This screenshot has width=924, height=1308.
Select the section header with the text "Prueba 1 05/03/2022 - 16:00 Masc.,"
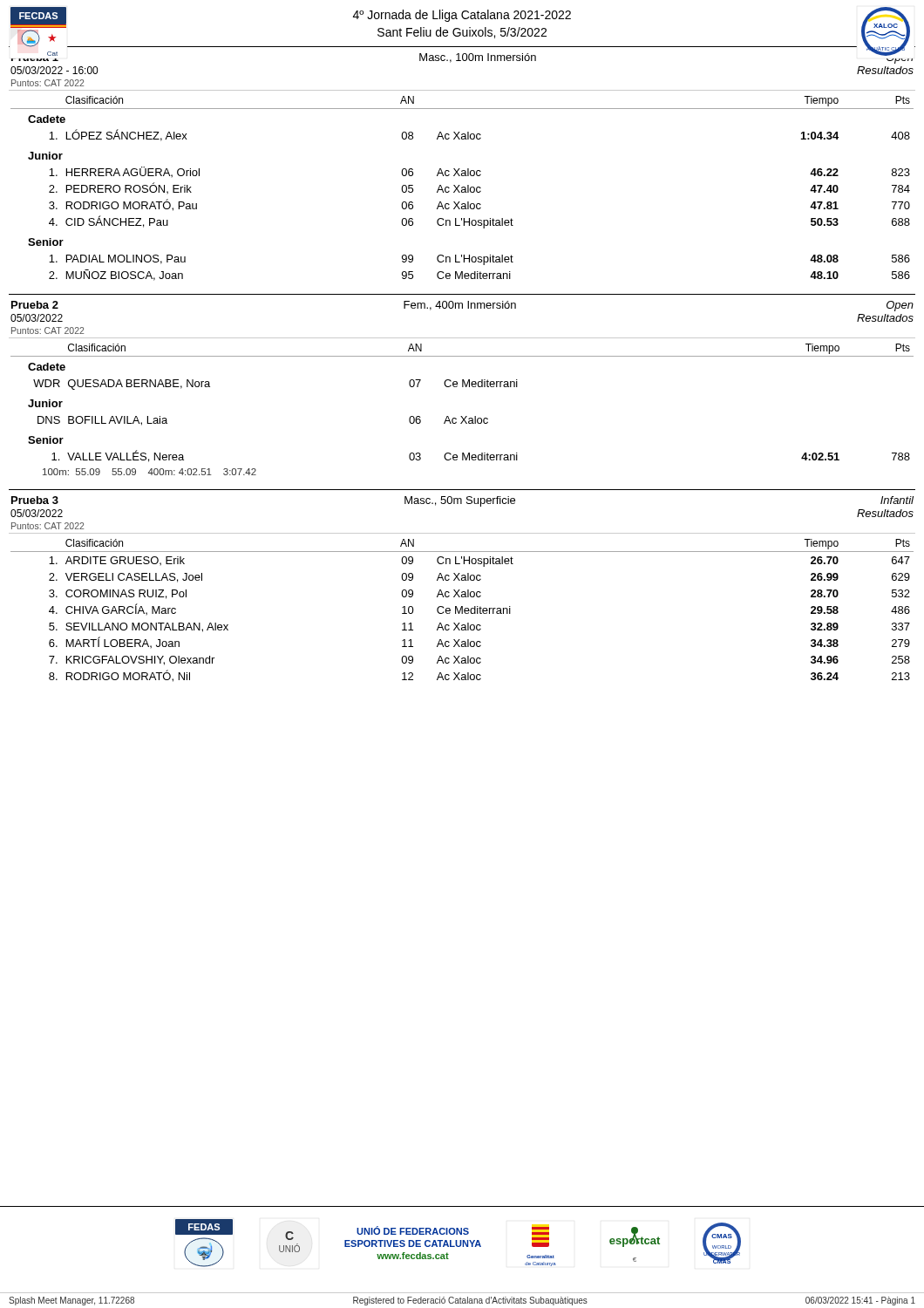462,64
